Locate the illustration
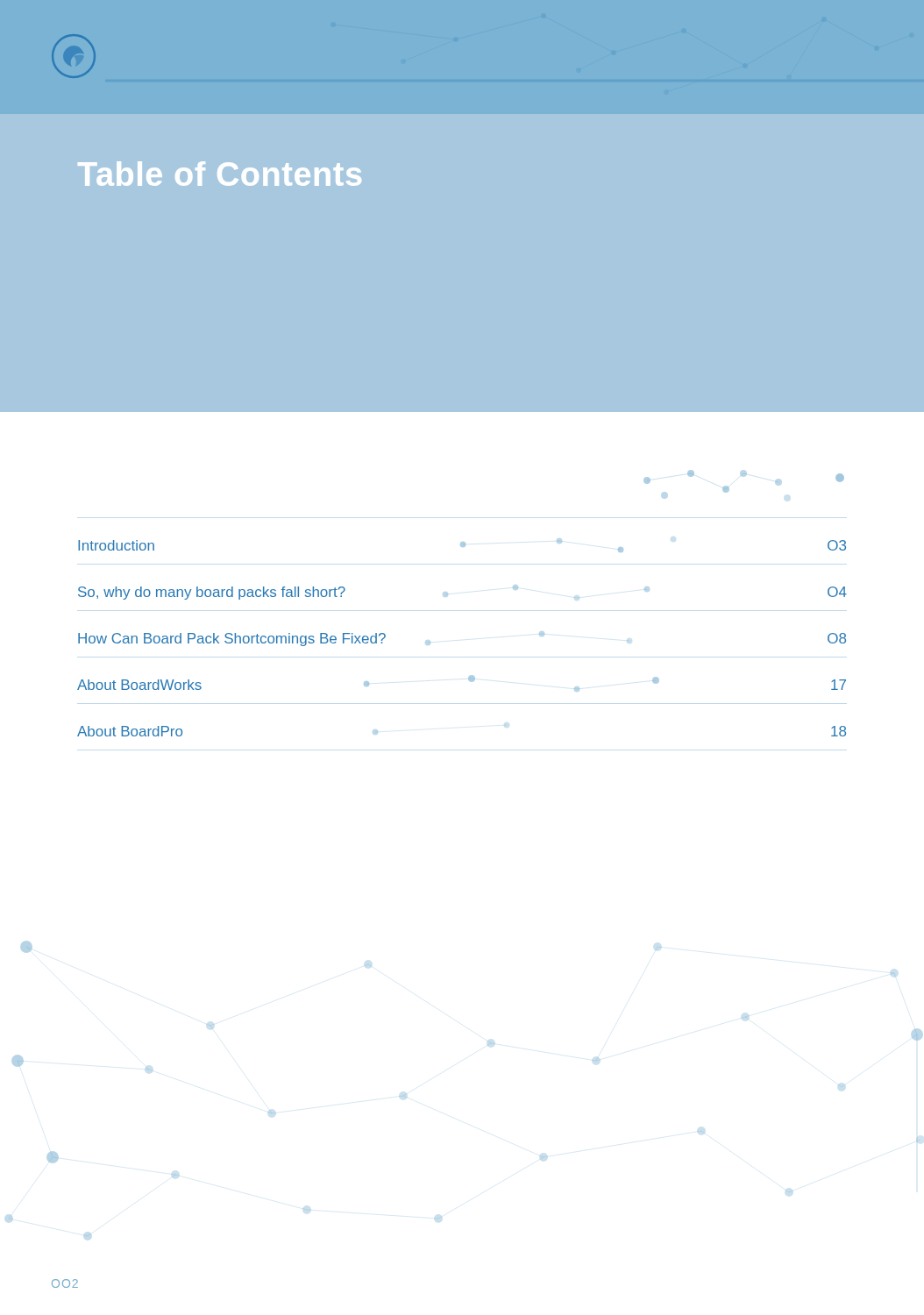The image size is (924, 1315). (x=462, y=1052)
